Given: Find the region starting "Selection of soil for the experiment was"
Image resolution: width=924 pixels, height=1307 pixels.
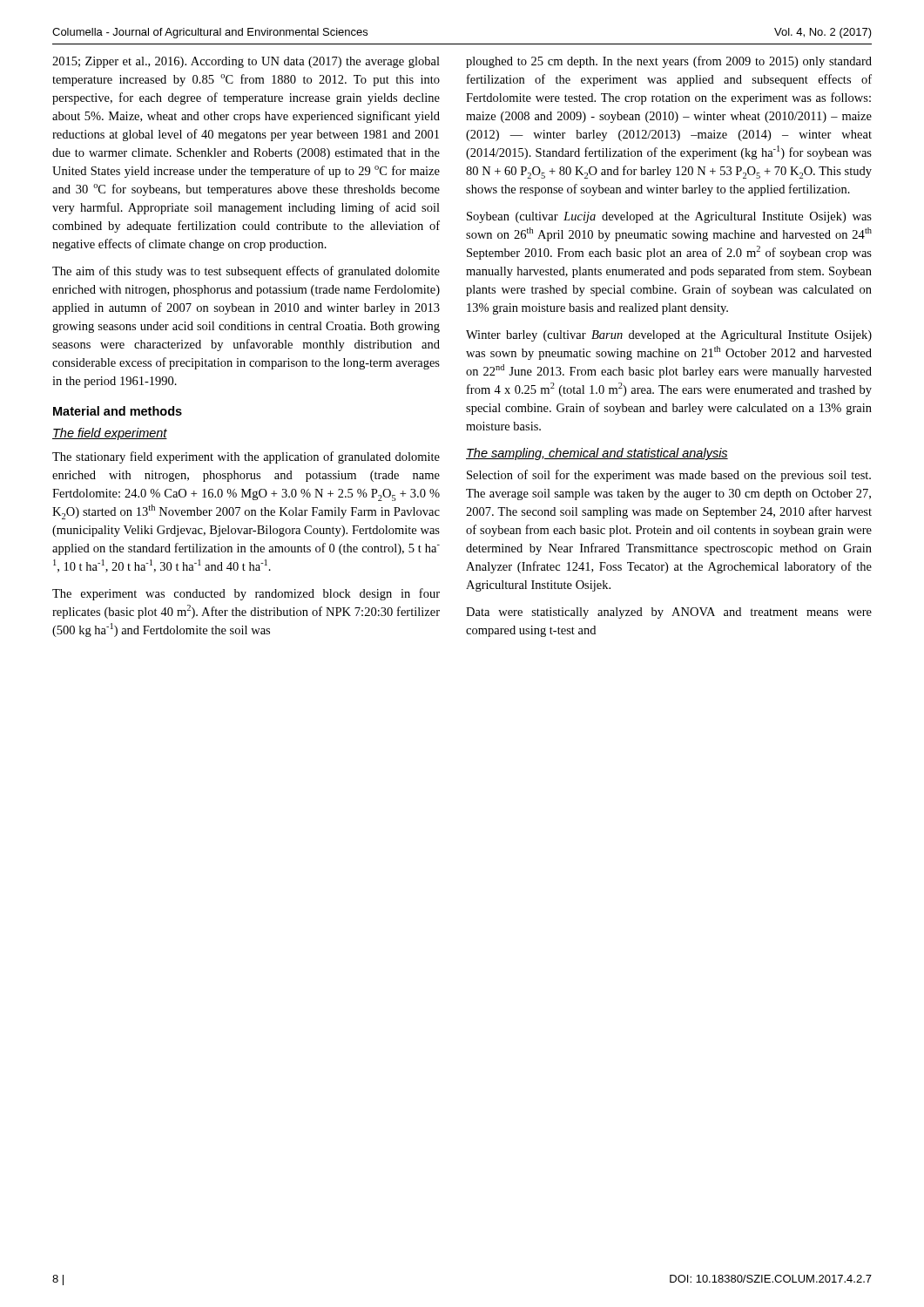Looking at the screenshot, I should point(669,531).
